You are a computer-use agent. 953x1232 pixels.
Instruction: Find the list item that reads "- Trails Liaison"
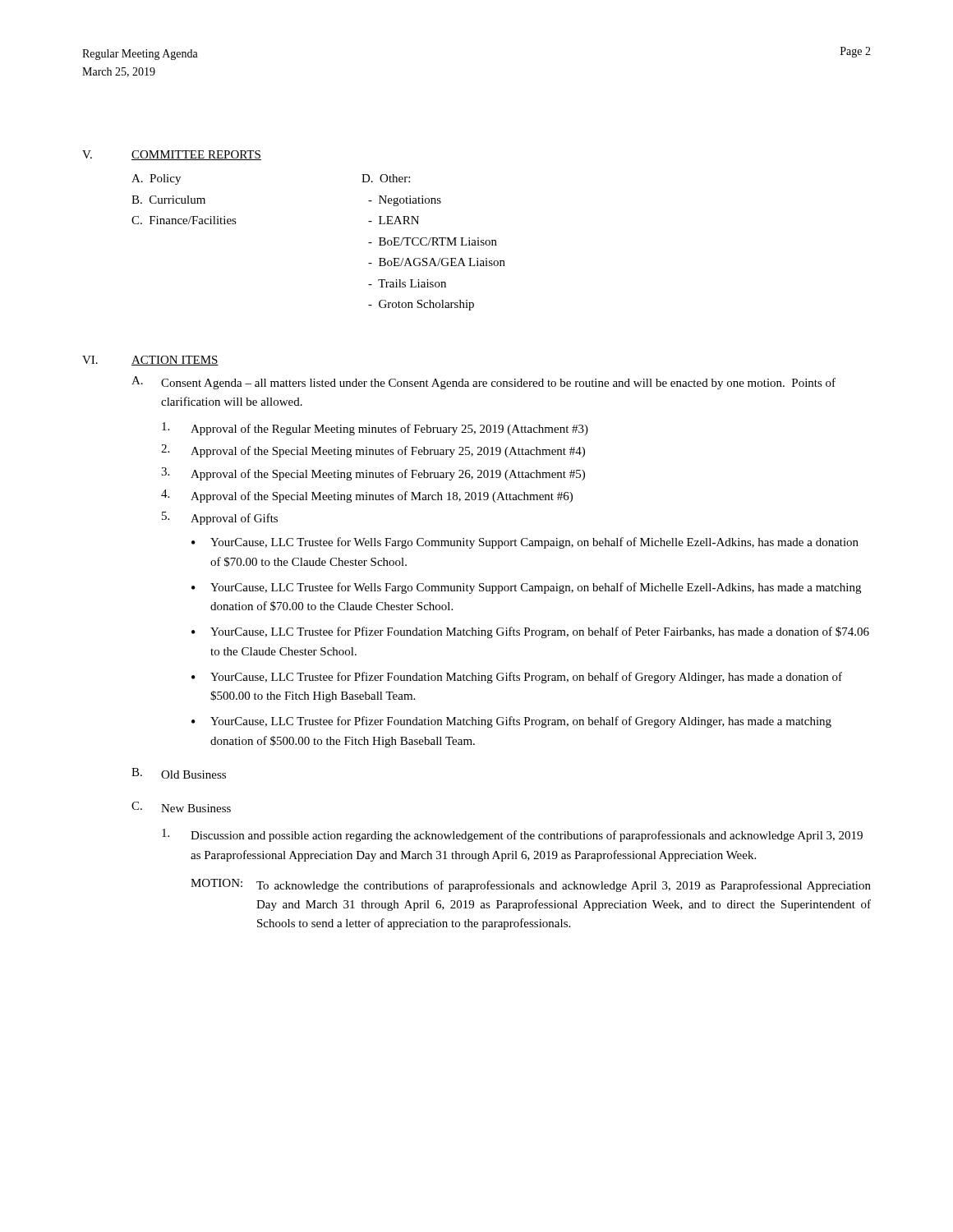point(407,283)
